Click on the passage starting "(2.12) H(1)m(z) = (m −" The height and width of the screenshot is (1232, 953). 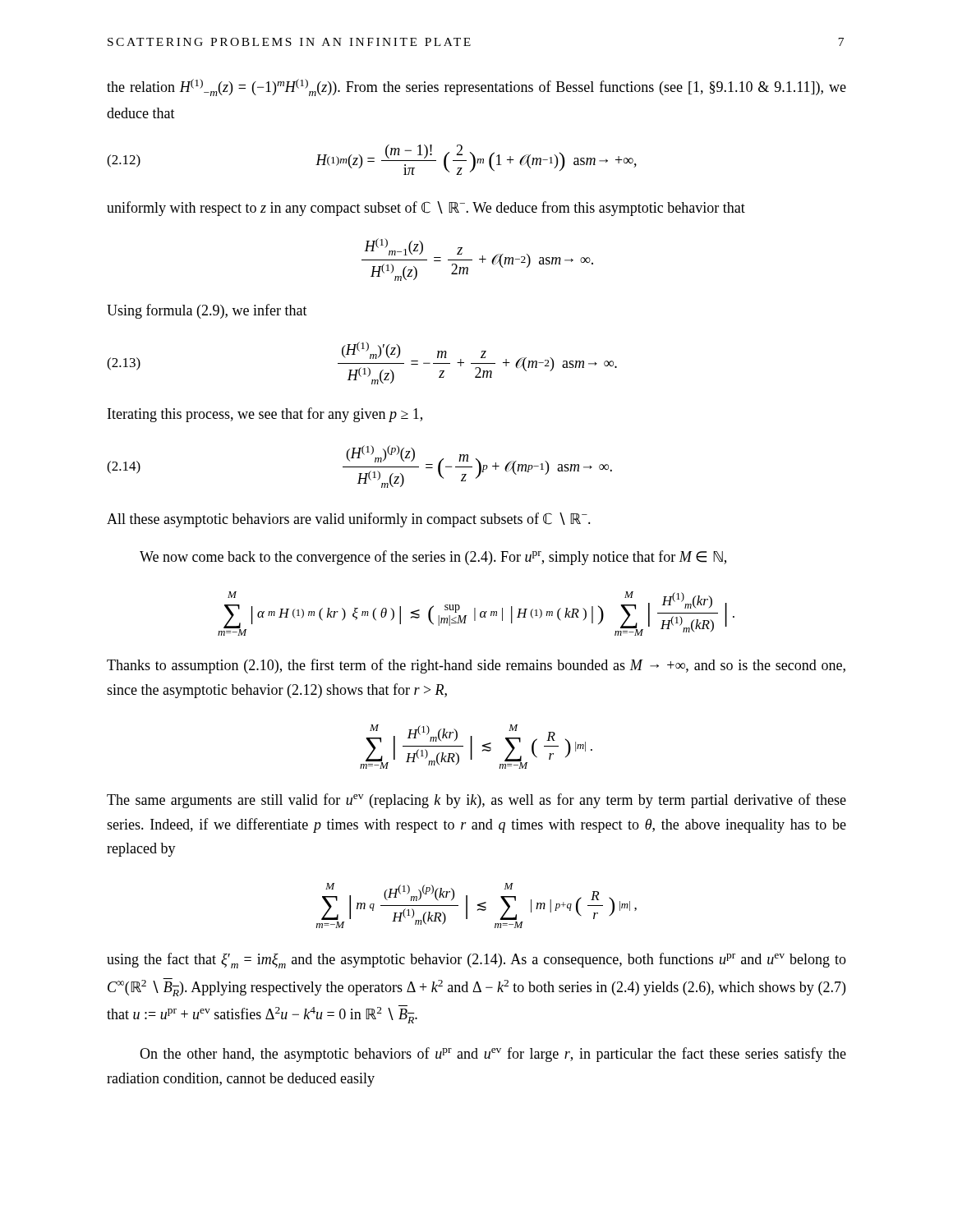372,160
